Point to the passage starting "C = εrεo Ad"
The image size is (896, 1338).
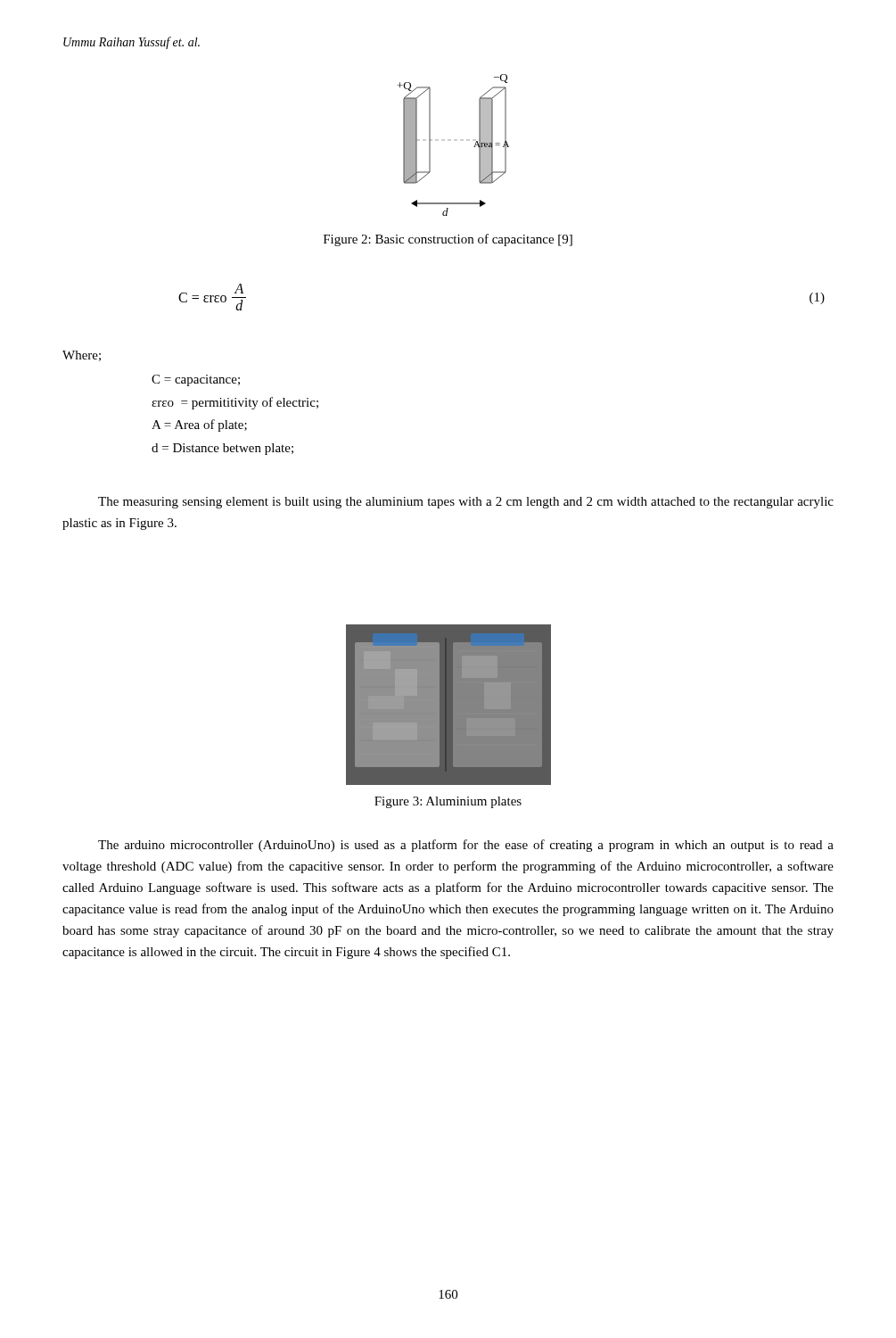(238, 297)
